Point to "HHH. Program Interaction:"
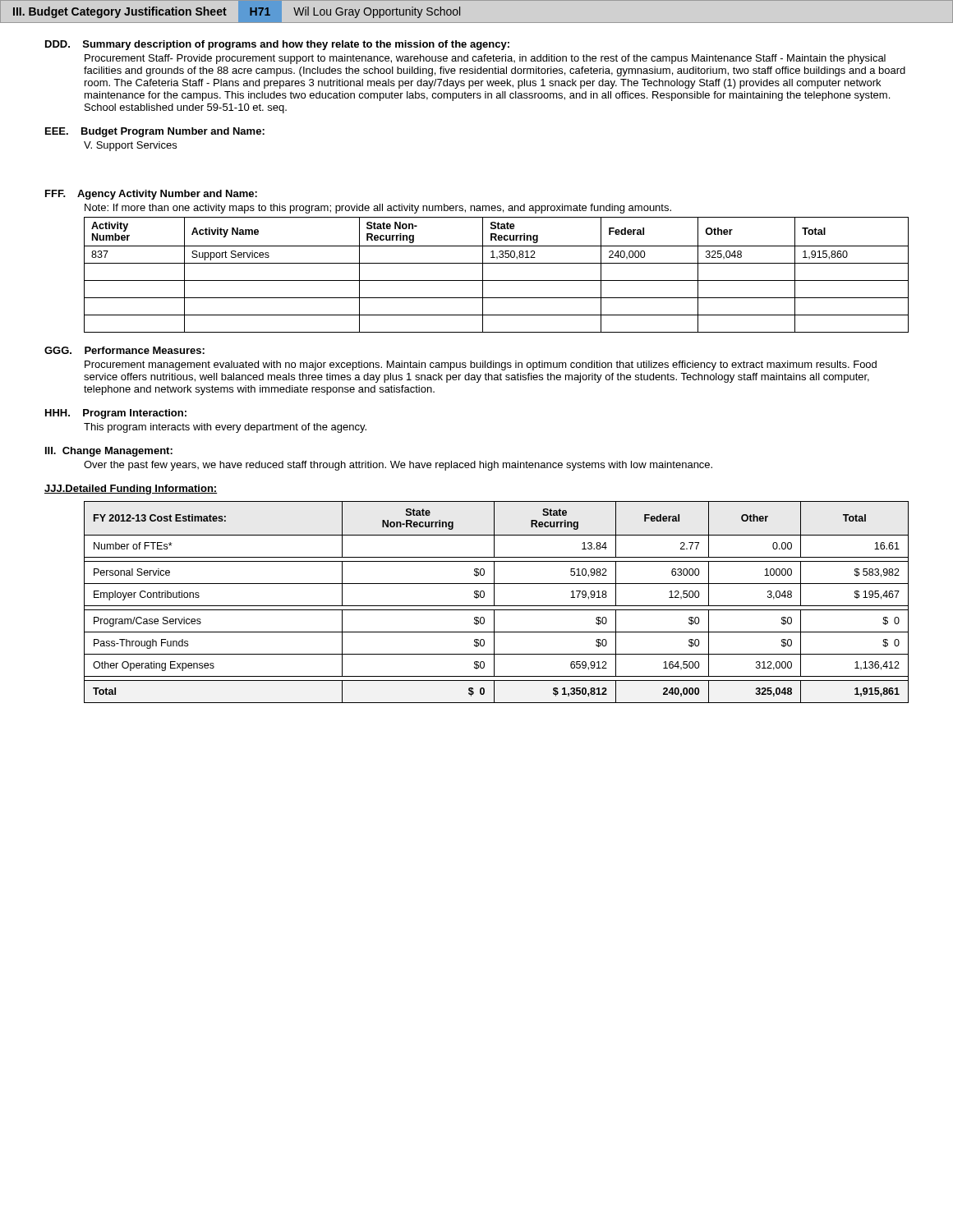Image resolution: width=953 pixels, height=1232 pixels. click(116, 413)
